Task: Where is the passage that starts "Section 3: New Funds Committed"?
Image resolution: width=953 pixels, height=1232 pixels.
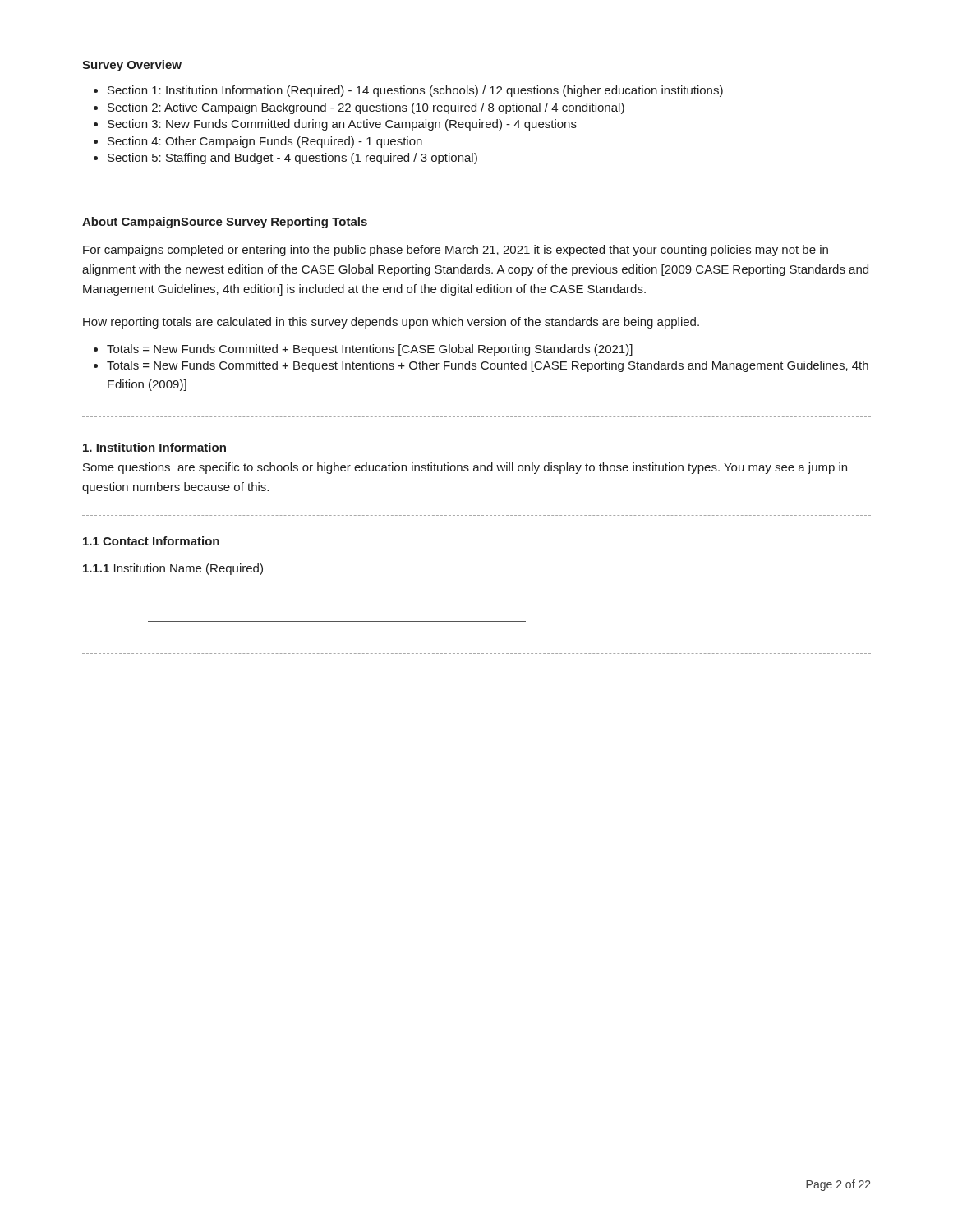Action: (x=476, y=124)
